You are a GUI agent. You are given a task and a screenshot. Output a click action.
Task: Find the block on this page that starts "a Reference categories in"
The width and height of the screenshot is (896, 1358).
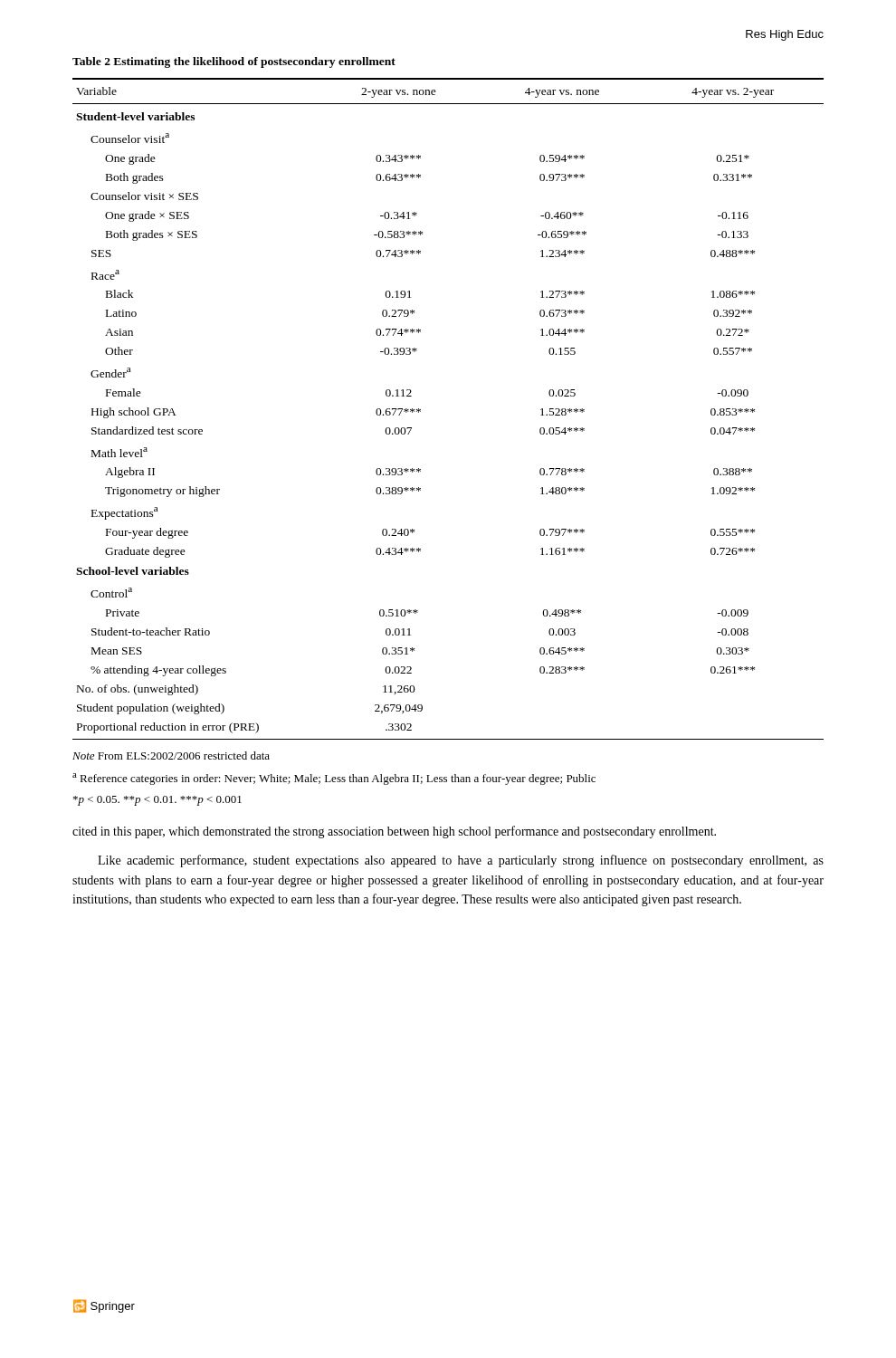[x=448, y=777]
